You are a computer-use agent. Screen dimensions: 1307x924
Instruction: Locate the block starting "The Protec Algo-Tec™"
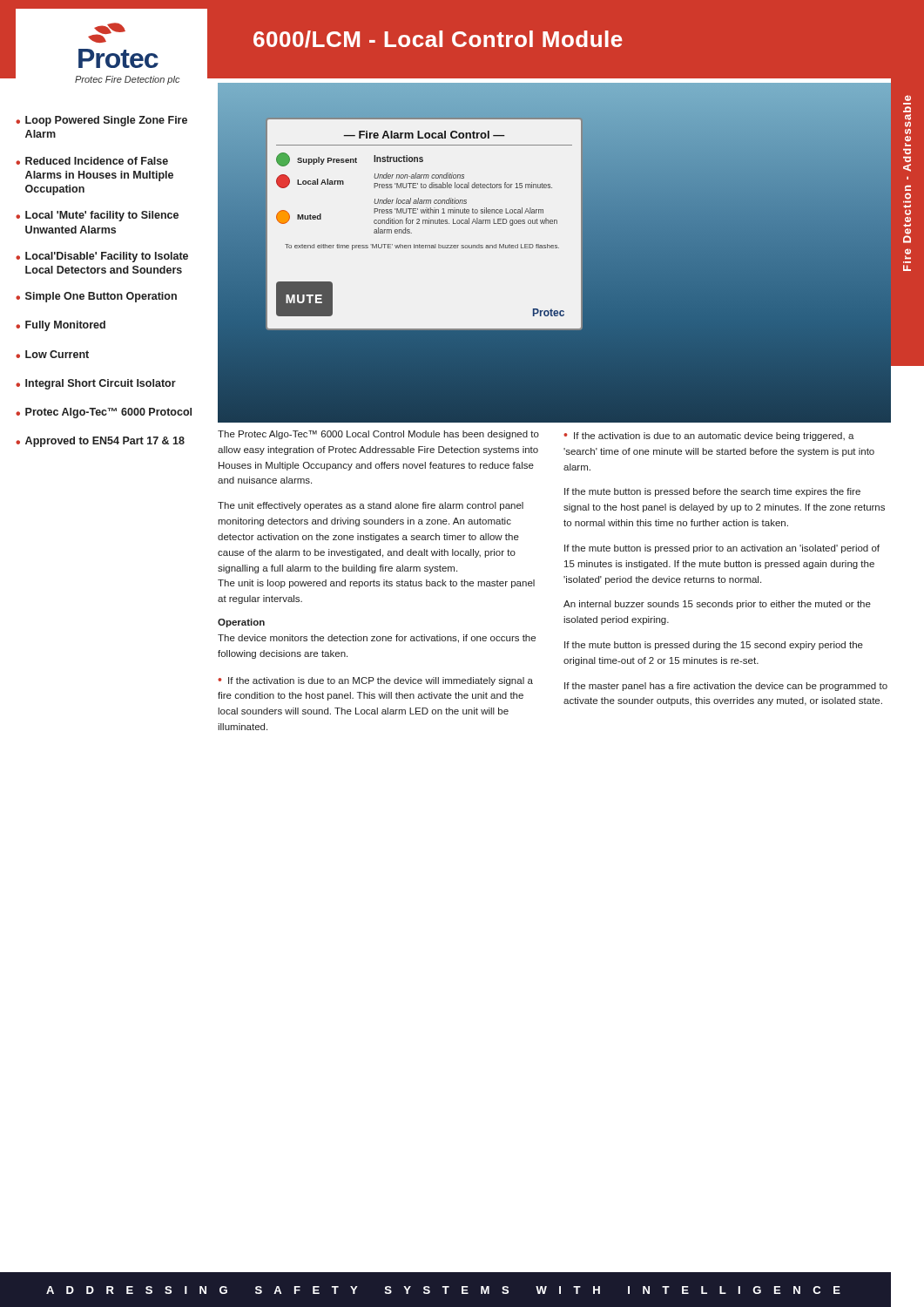point(378,457)
